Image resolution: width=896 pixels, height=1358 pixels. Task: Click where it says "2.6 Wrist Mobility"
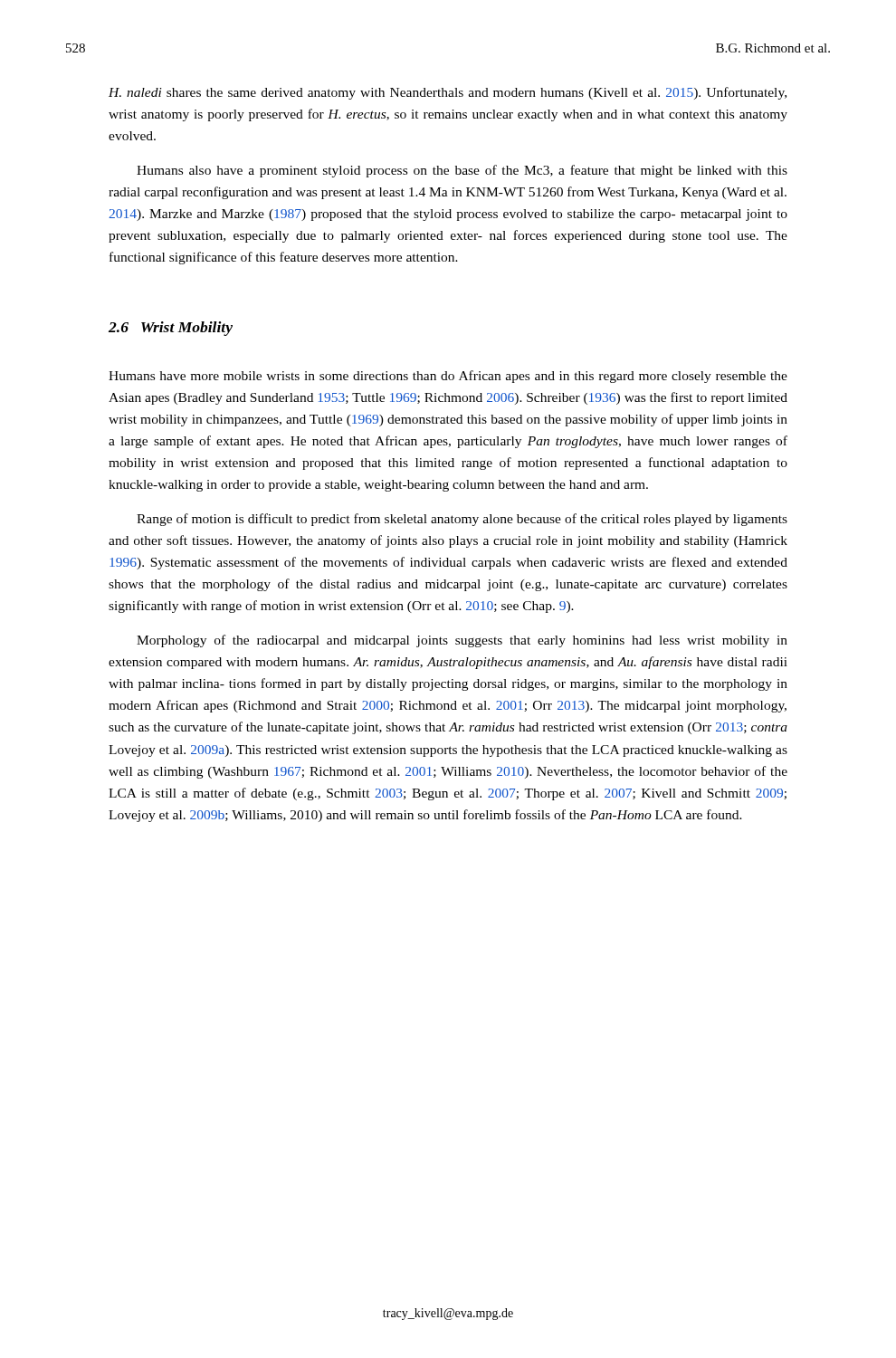point(171,329)
